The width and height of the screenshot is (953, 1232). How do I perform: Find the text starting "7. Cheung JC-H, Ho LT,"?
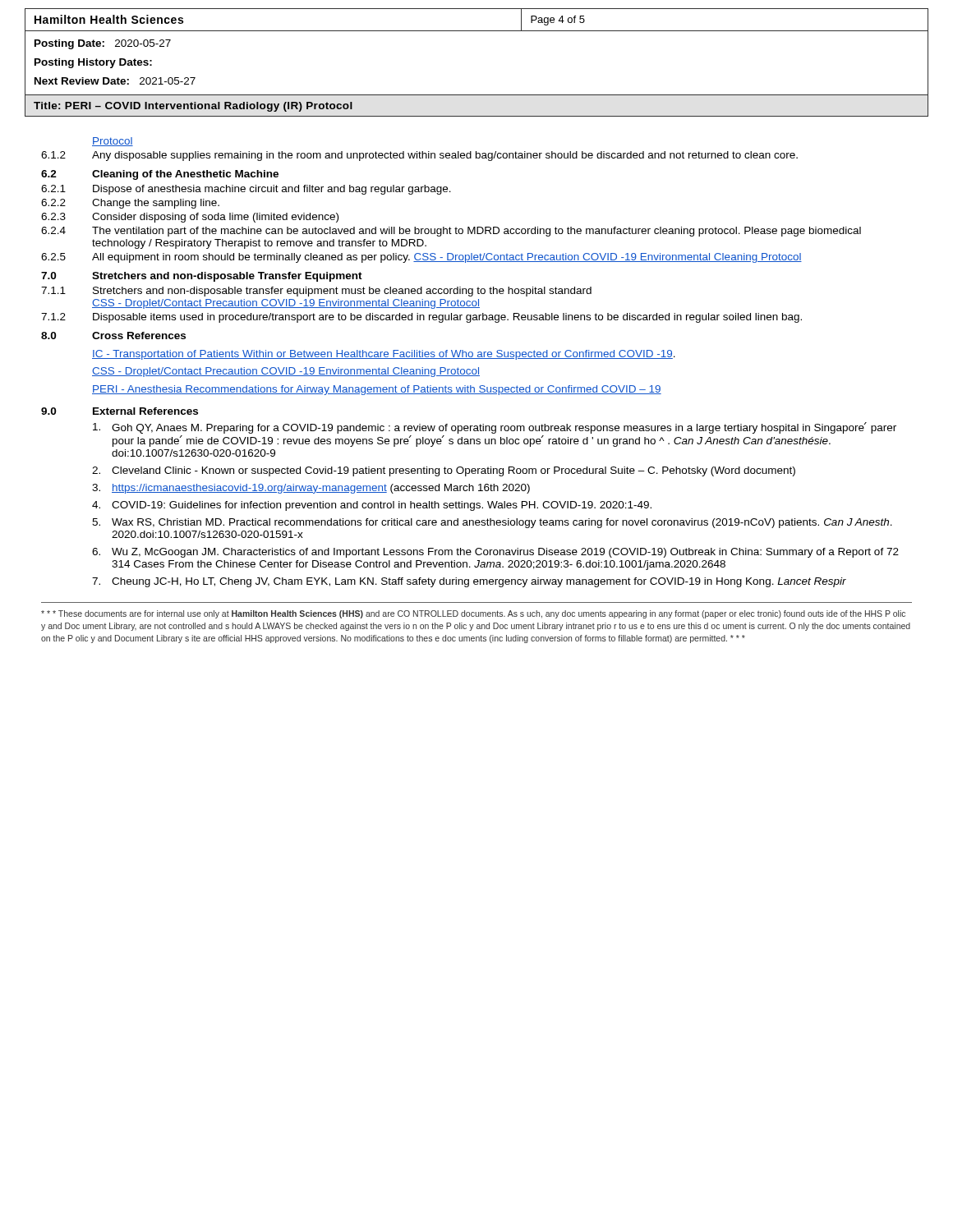pyautogui.click(x=469, y=581)
